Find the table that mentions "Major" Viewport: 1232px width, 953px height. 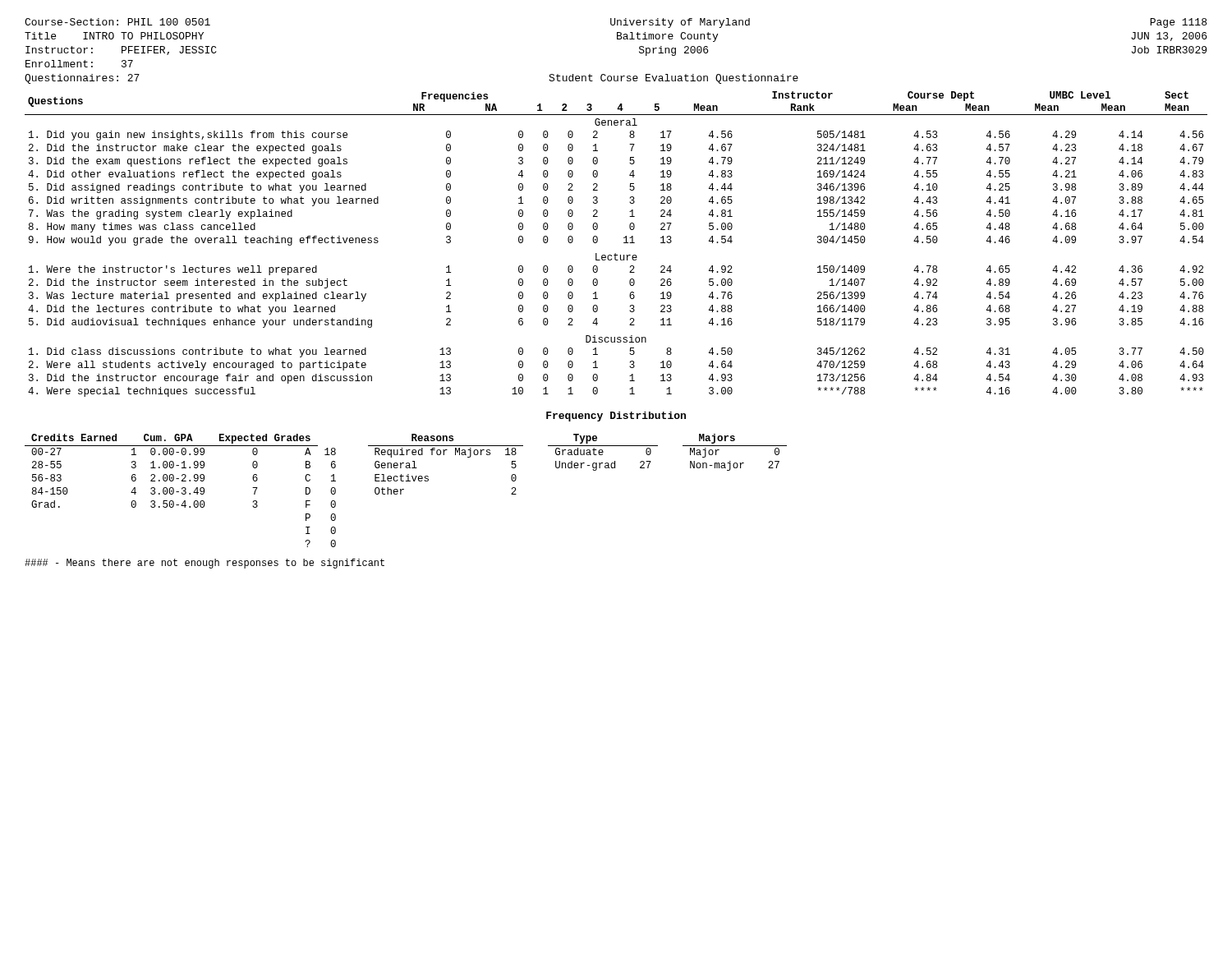[x=735, y=492]
